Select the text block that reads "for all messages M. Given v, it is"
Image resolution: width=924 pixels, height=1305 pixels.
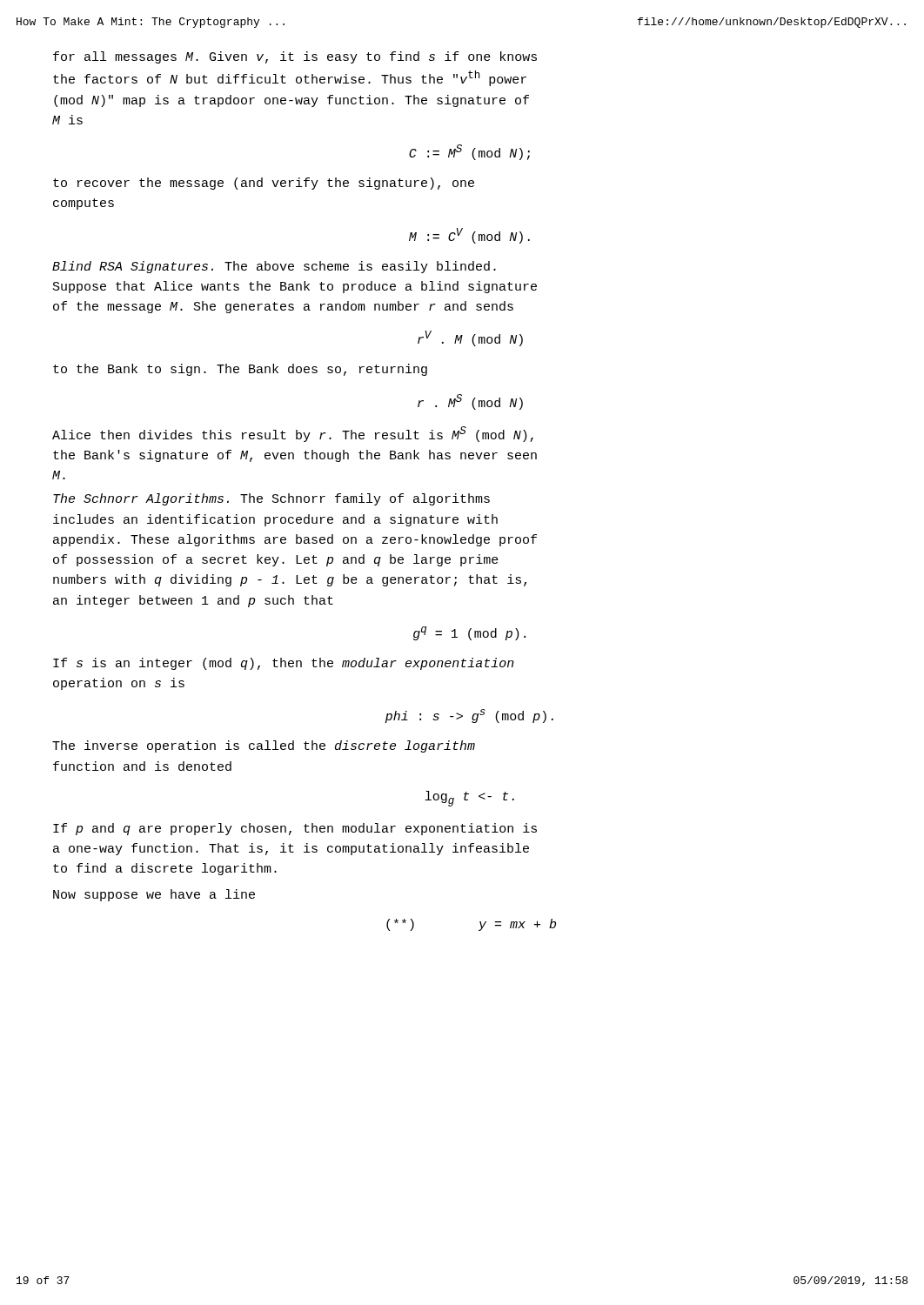[x=295, y=90]
